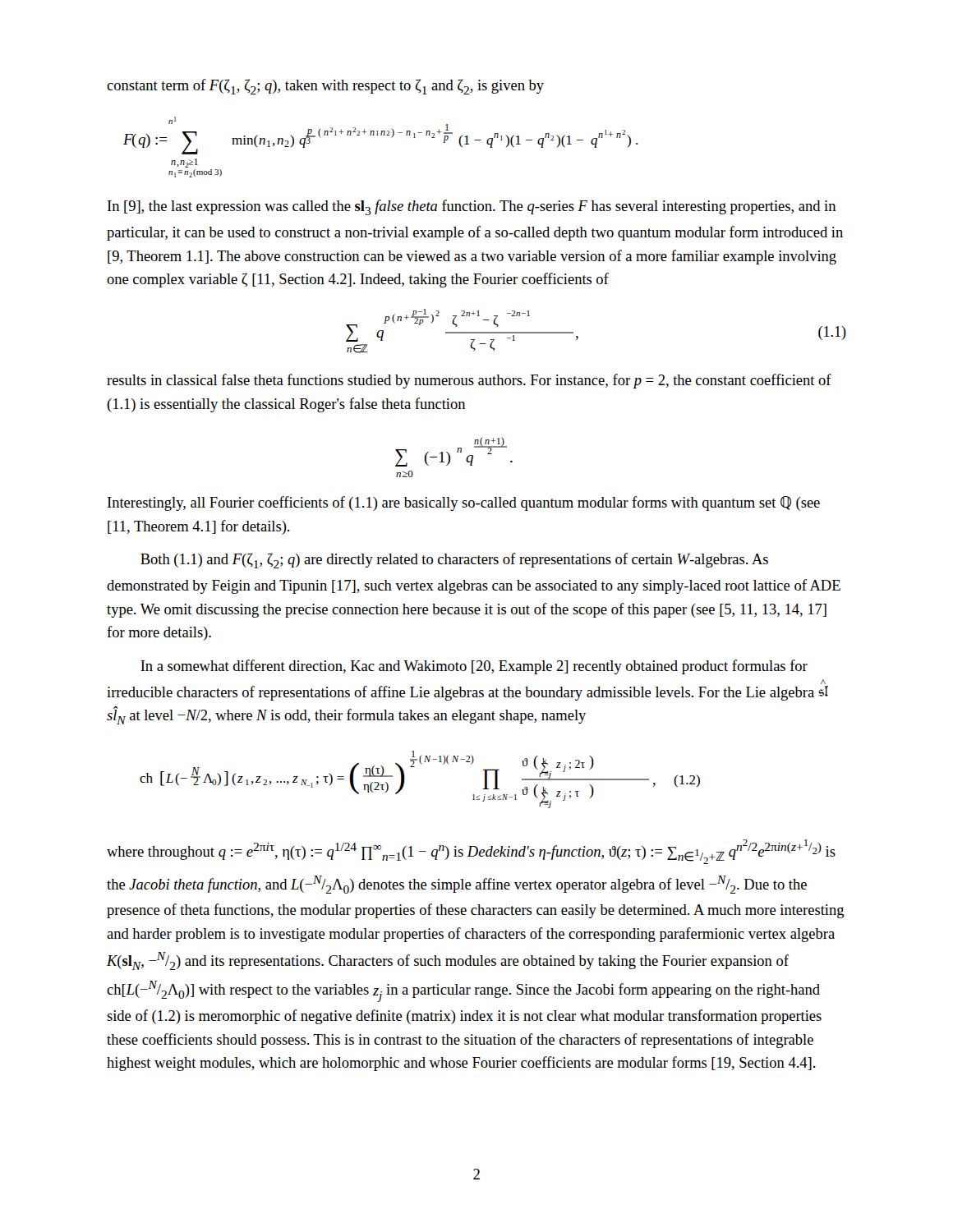Viewport: 953px width, 1232px height.
Task: Point to the block beginning "In [9], the"
Action: coord(475,243)
